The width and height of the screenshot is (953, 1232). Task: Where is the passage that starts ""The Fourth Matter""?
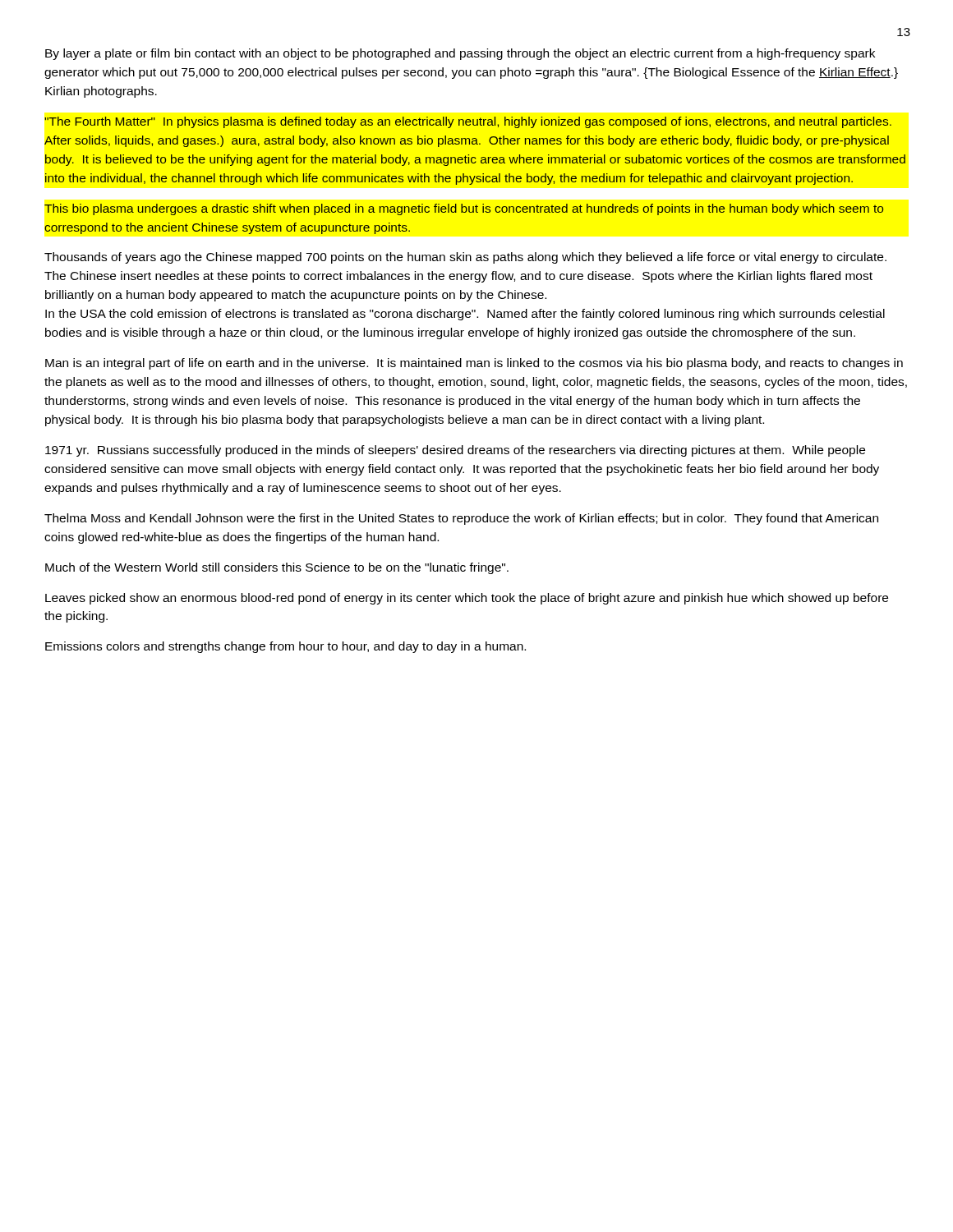(x=475, y=149)
